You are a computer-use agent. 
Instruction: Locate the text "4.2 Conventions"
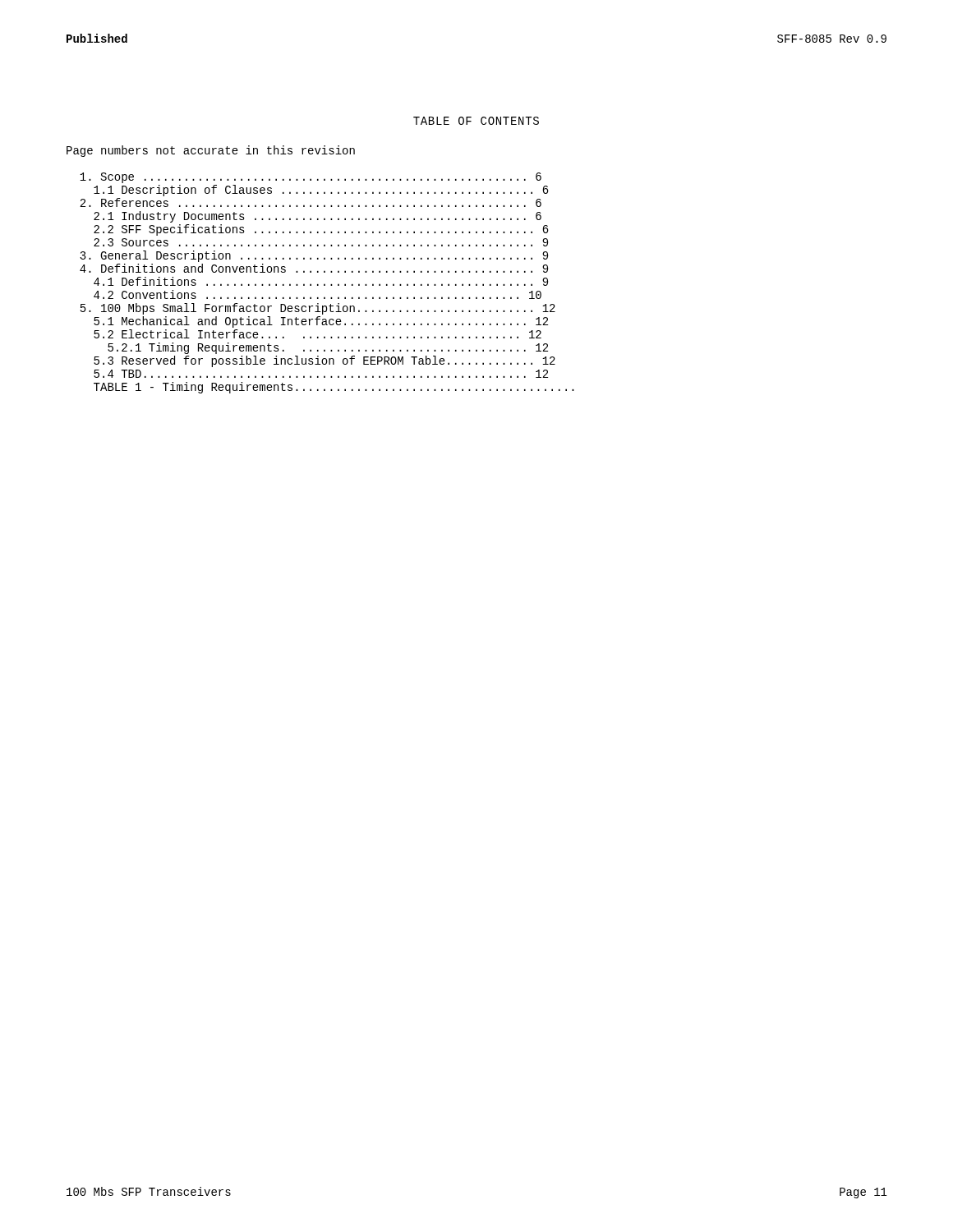coord(304,296)
